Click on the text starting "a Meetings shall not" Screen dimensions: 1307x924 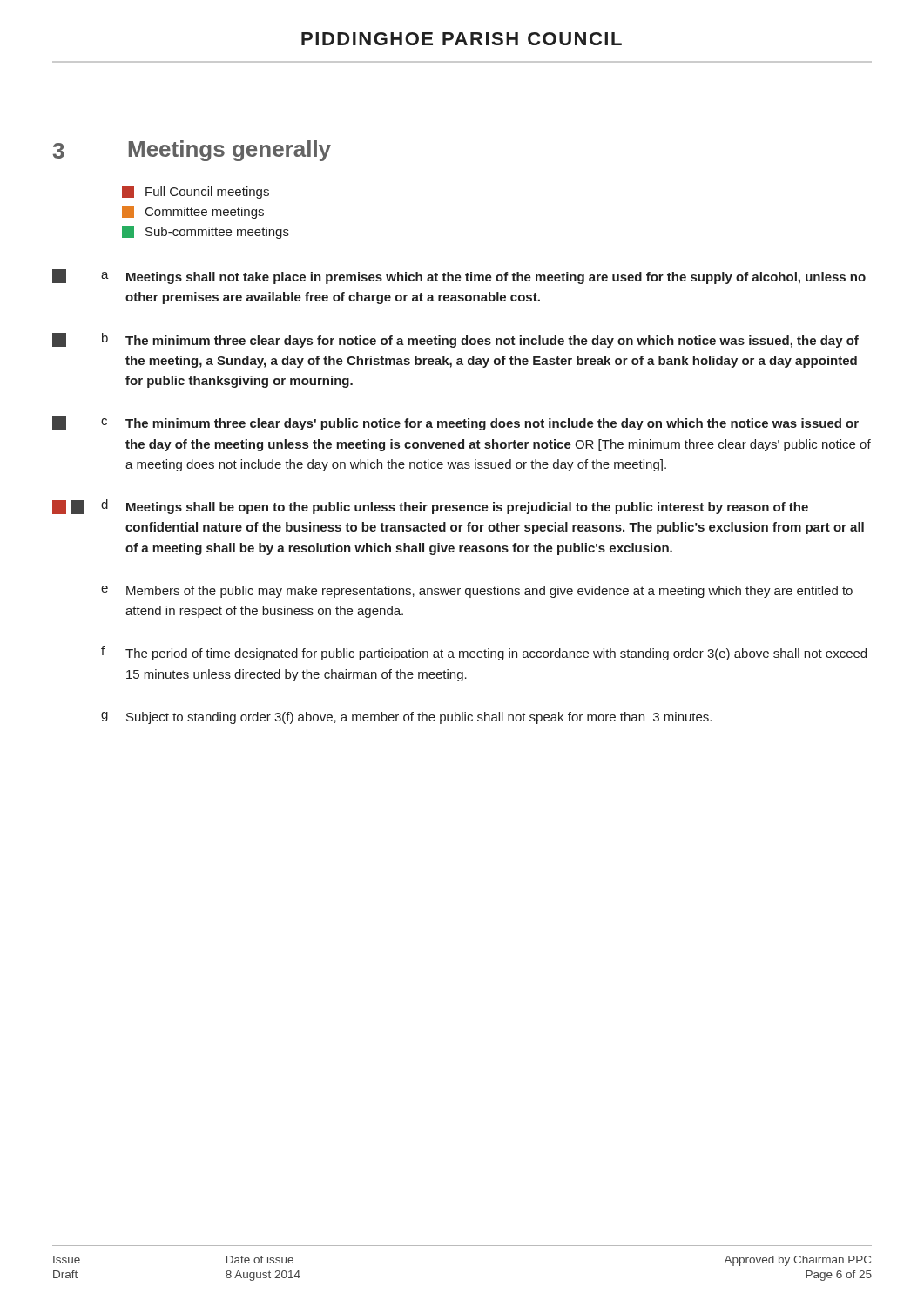pos(462,287)
